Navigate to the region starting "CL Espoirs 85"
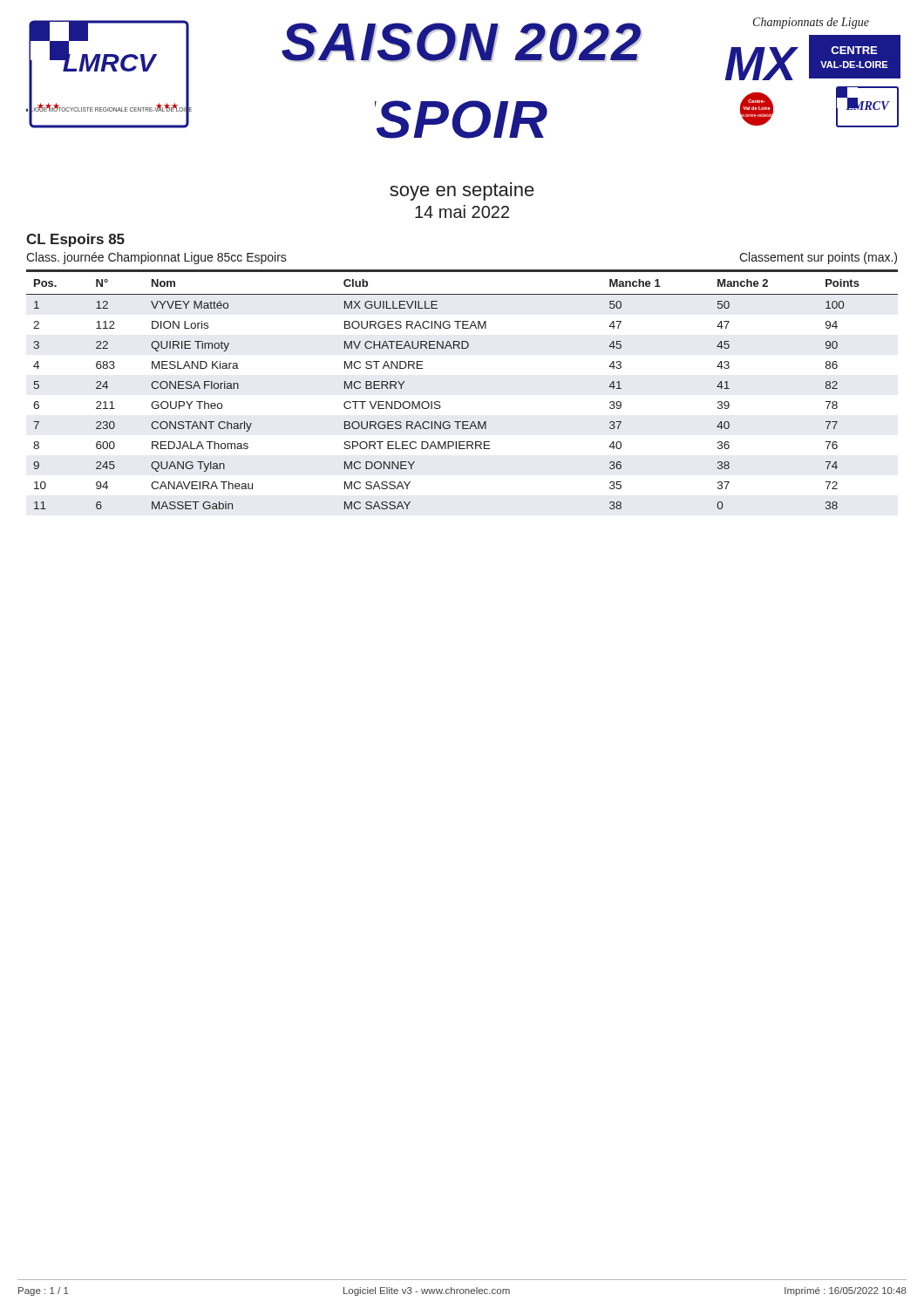Image resolution: width=924 pixels, height=1308 pixels. 75,239
